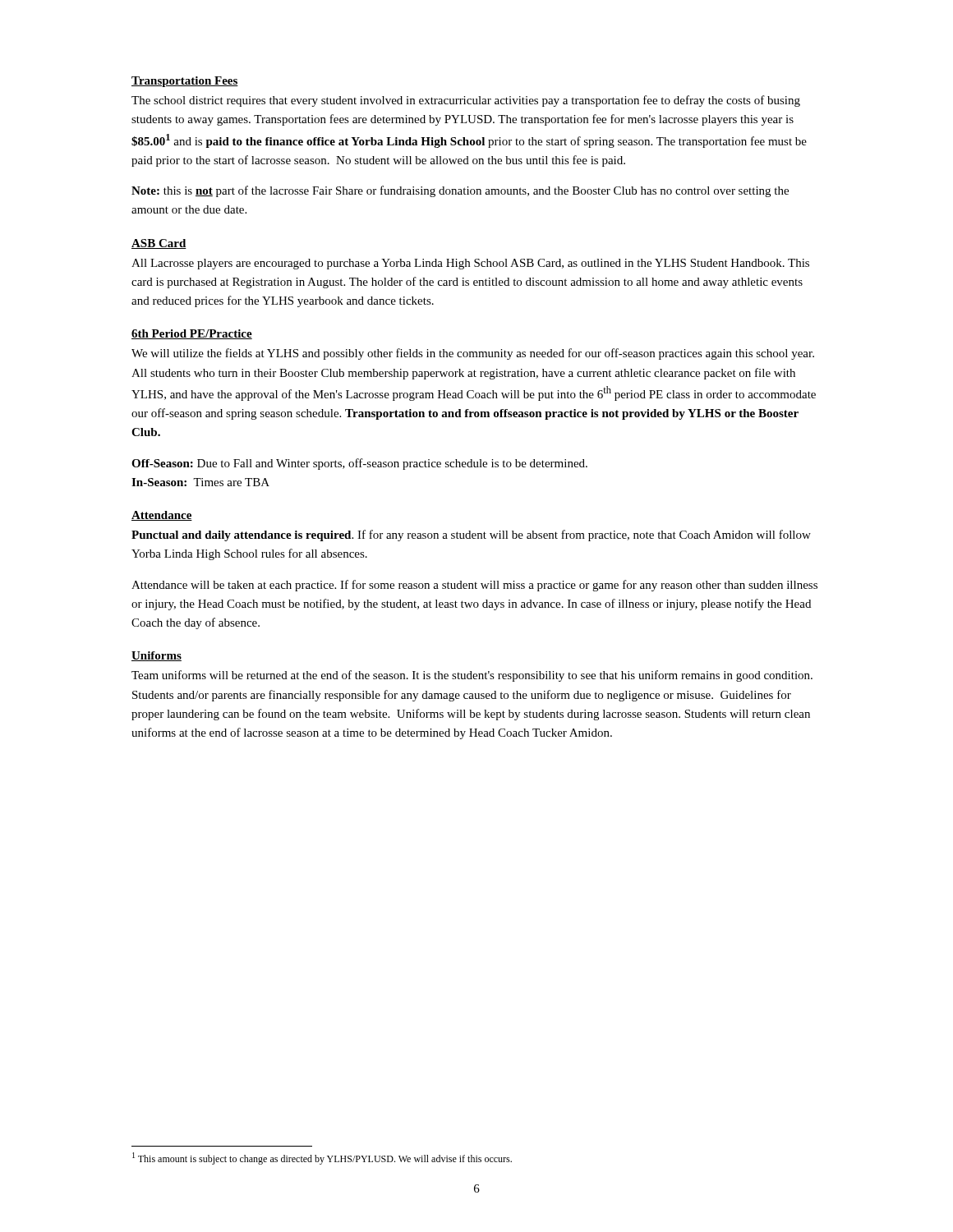Image resolution: width=953 pixels, height=1232 pixels.
Task: Where is the passage that starts "All Lacrosse players"?
Action: click(x=471, y=282)
